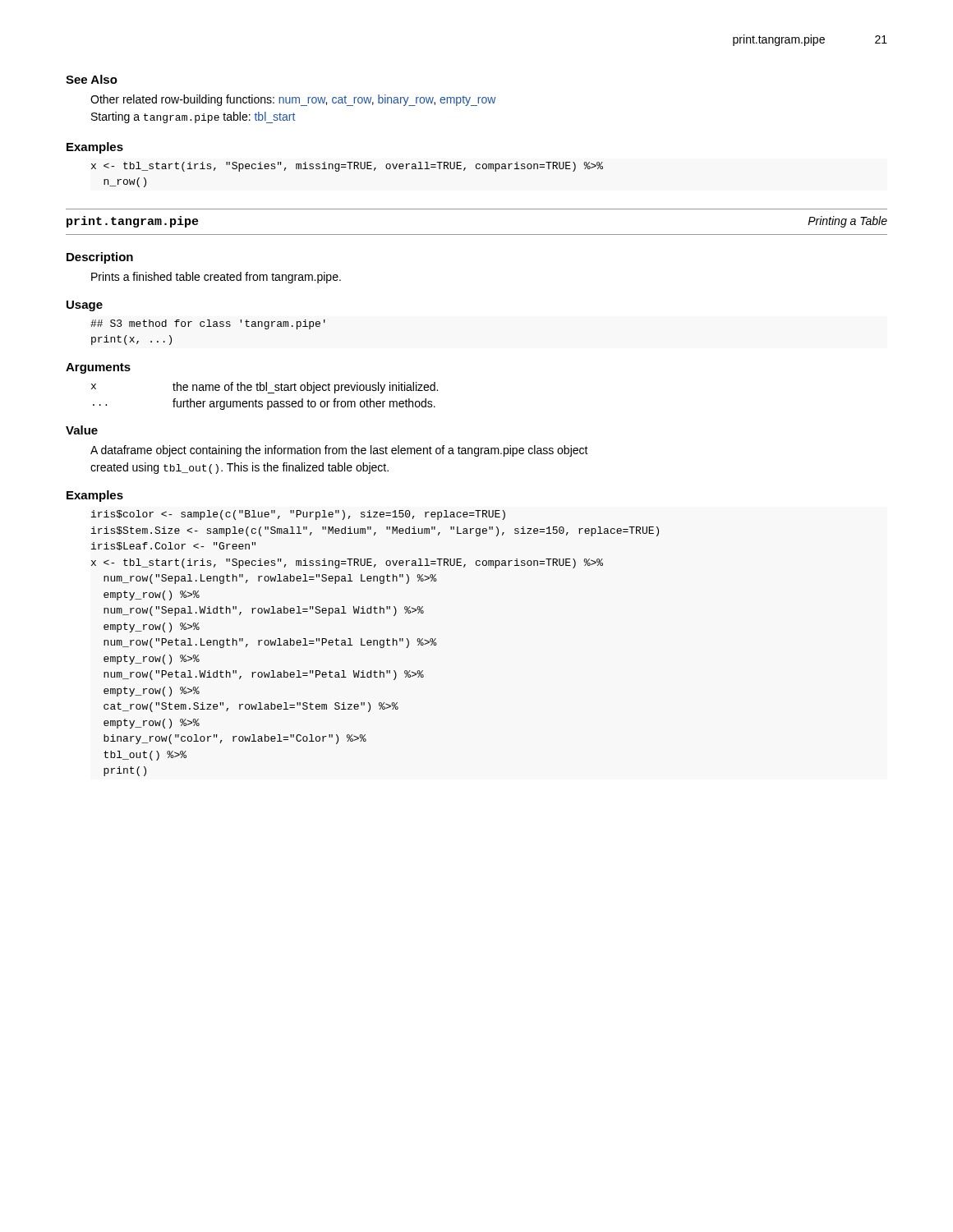
Task: Click on the text that says "x % n_row()"
Action: pyautogui.click(x=347, y=174)
